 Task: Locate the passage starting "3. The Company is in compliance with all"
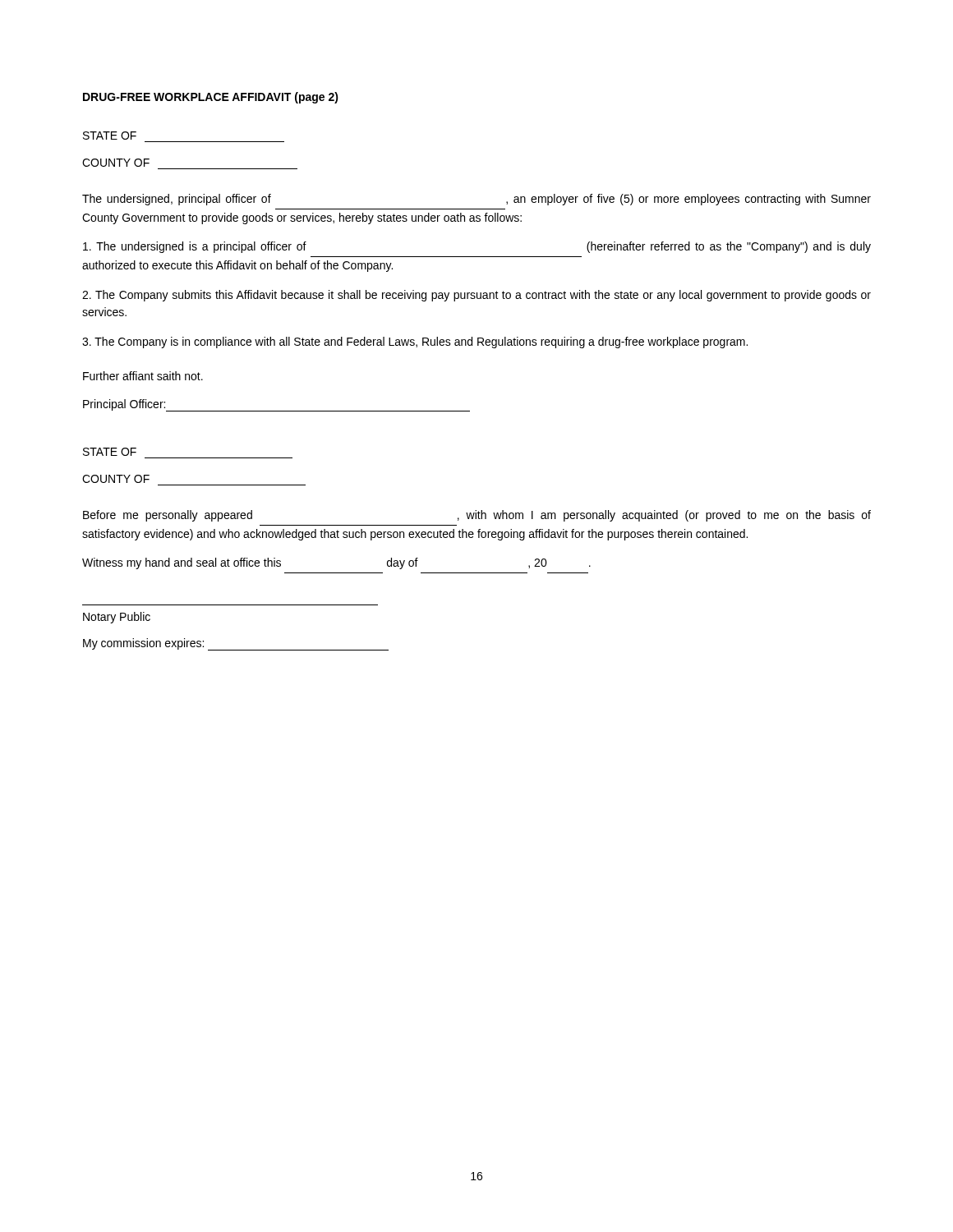(x=415, y=342)
